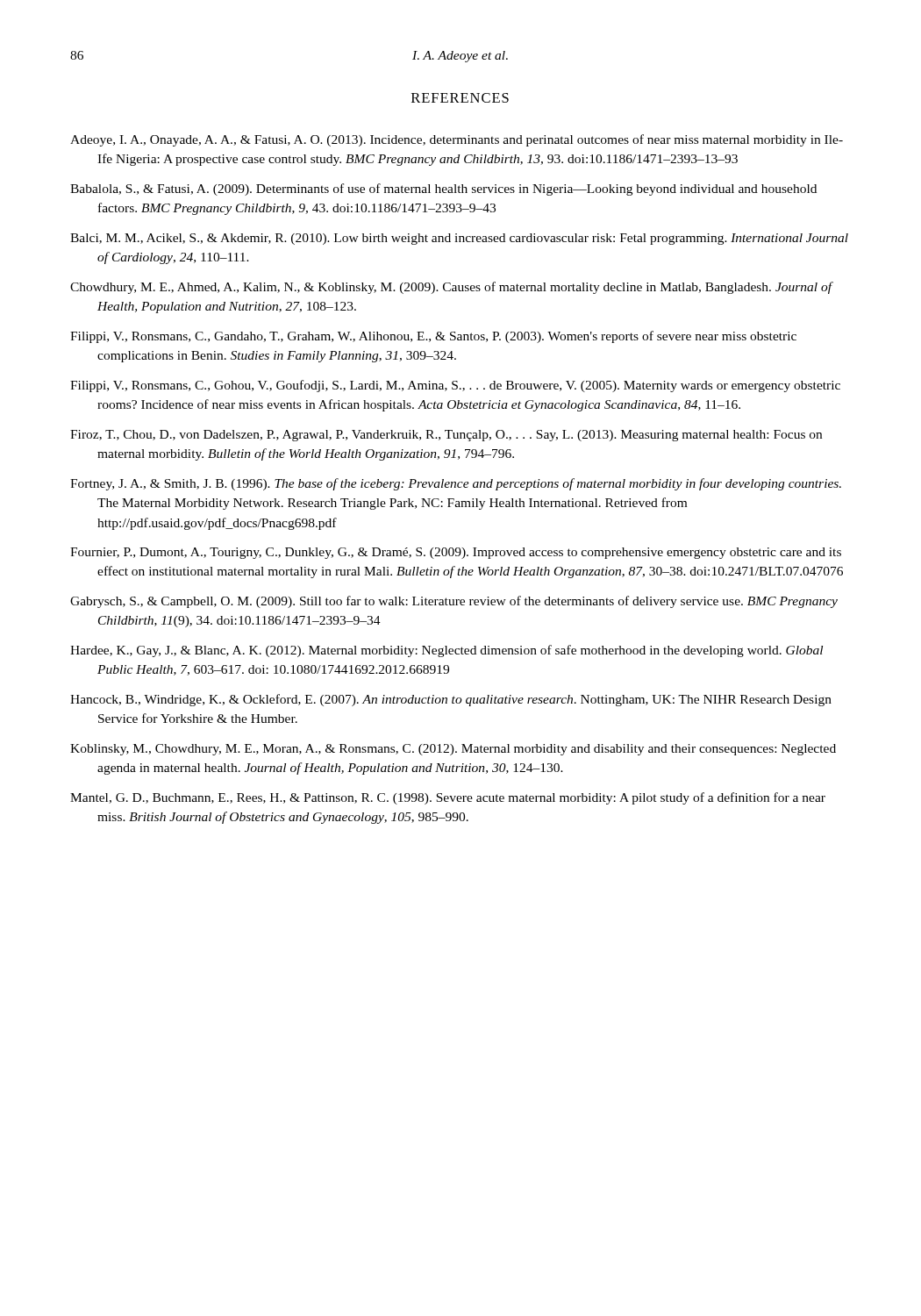
Task: Select the list item containing "Balci, M. M., Acikel, S.,"
Action: point(459,247)
